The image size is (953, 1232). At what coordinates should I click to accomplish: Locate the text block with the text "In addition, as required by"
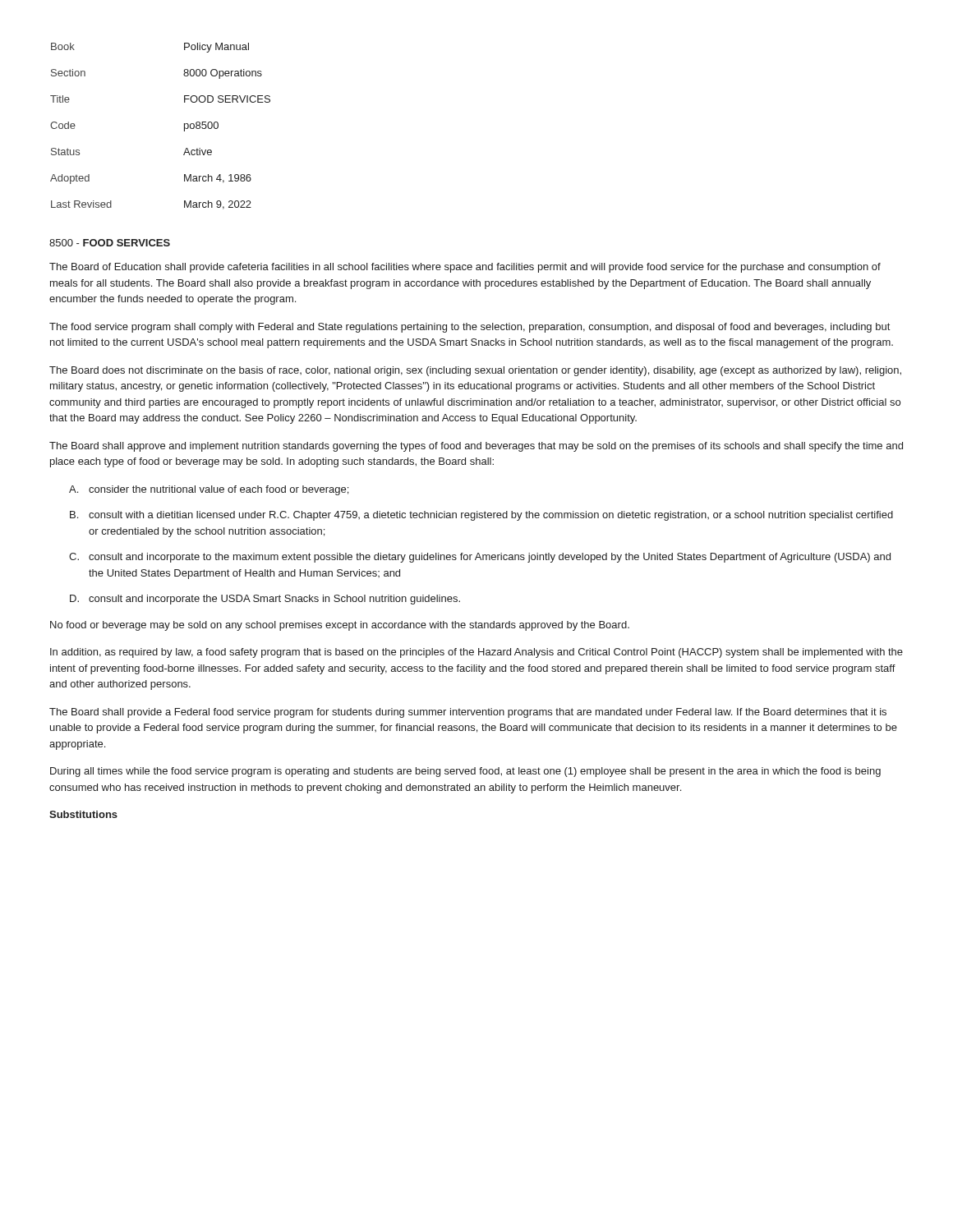(476, 668)
